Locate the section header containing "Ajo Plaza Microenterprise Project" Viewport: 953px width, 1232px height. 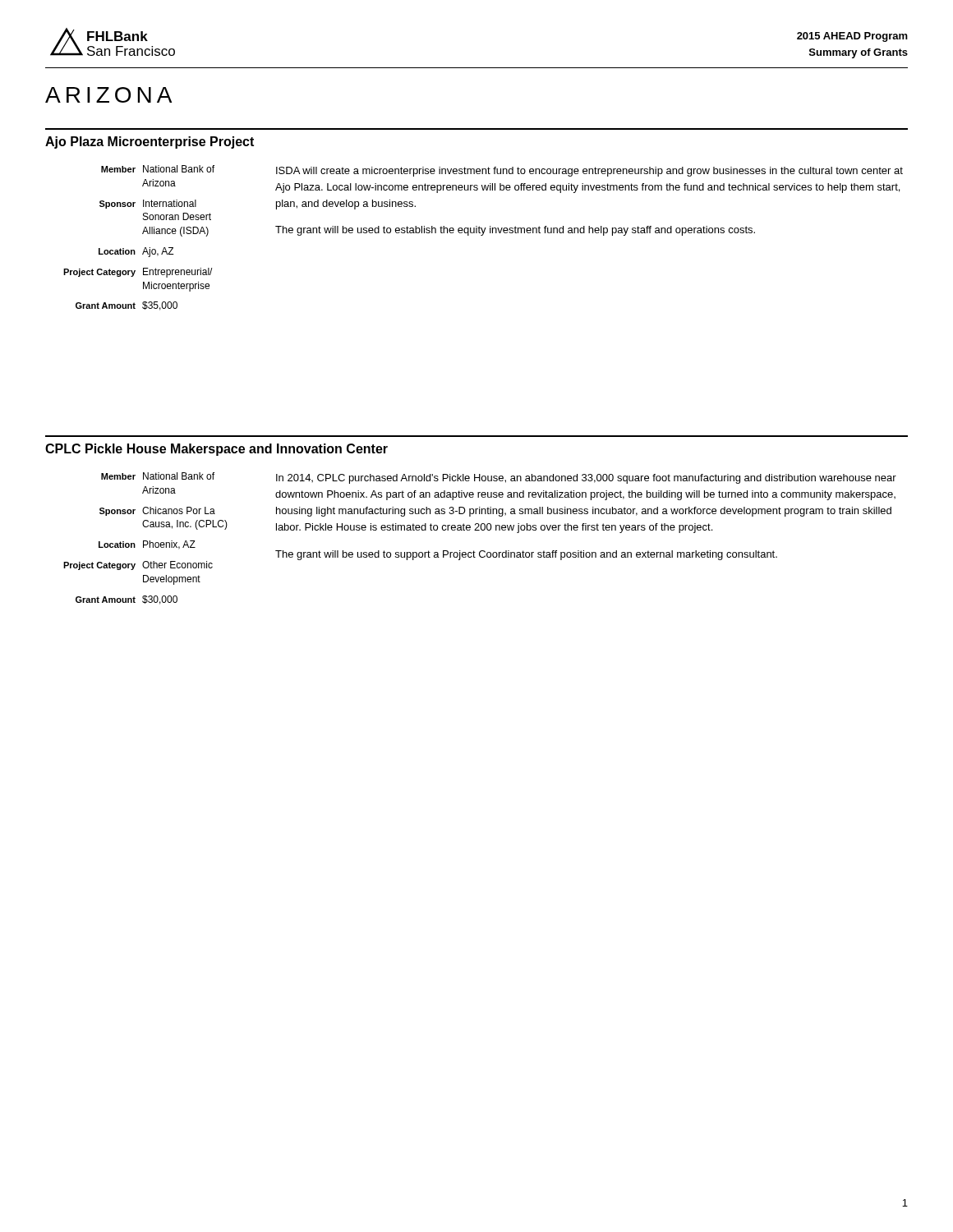(476, 139)
